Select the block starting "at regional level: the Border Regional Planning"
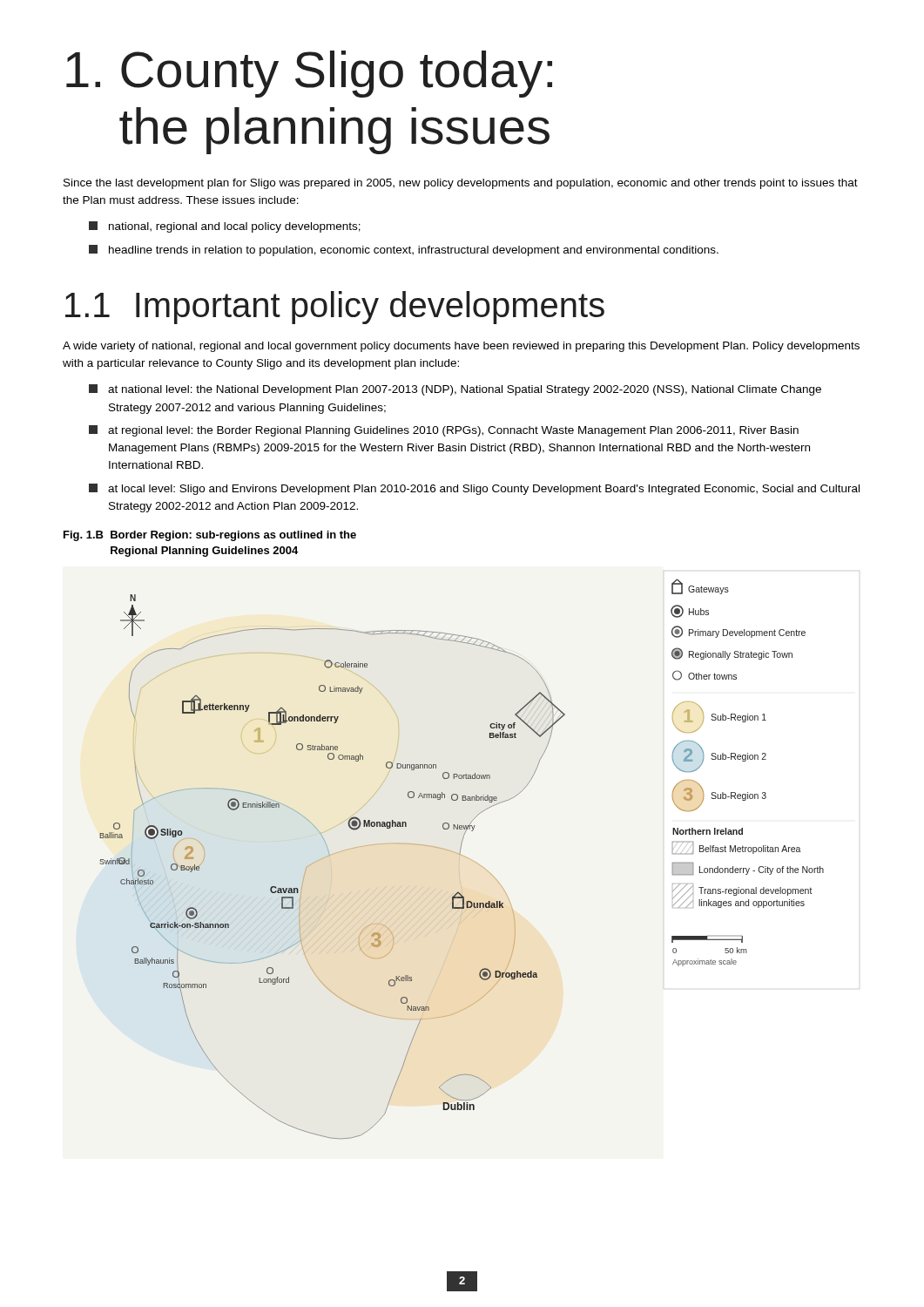 (x=475, y=448)
